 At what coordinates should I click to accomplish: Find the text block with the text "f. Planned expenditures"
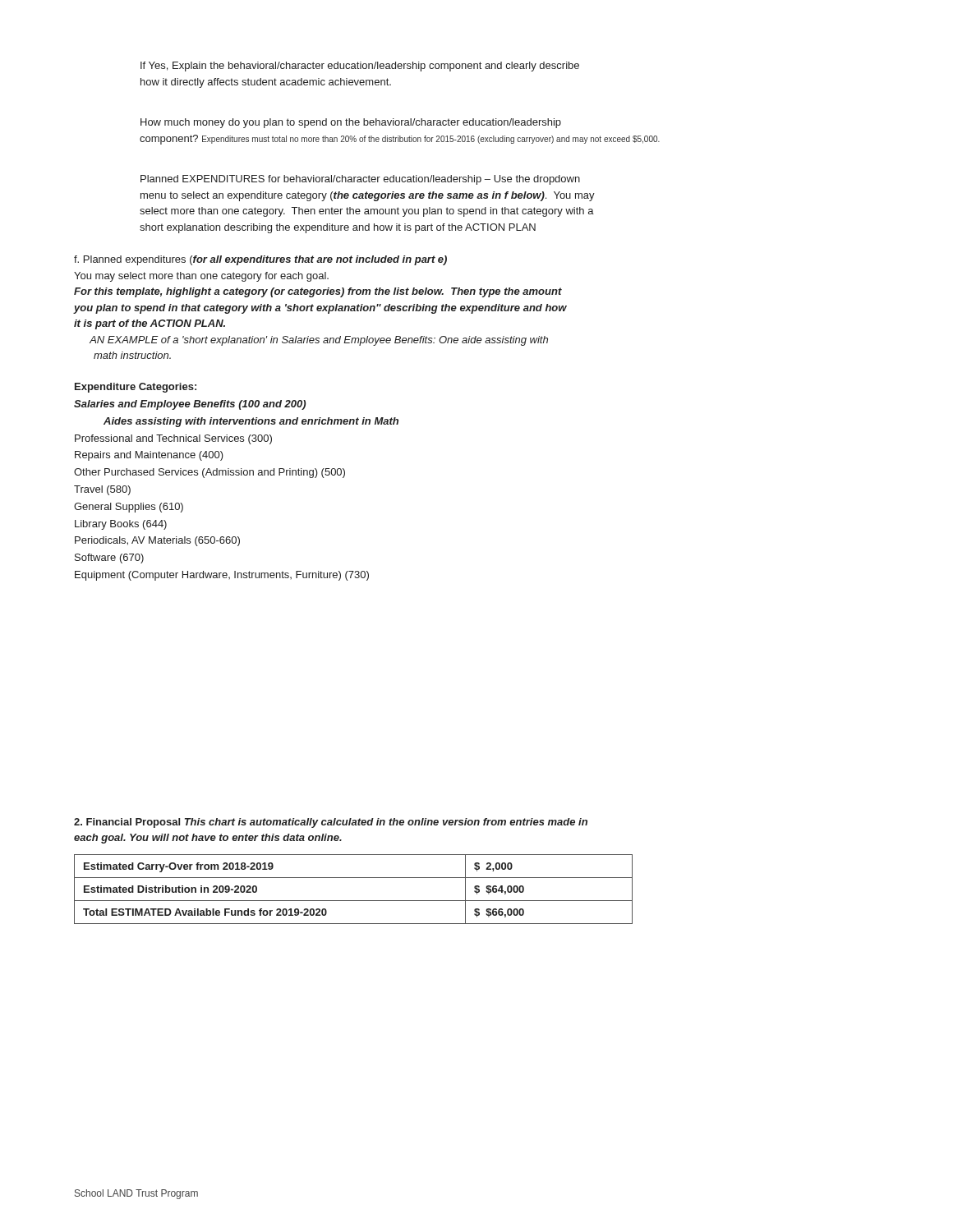[x=320, y=308]
